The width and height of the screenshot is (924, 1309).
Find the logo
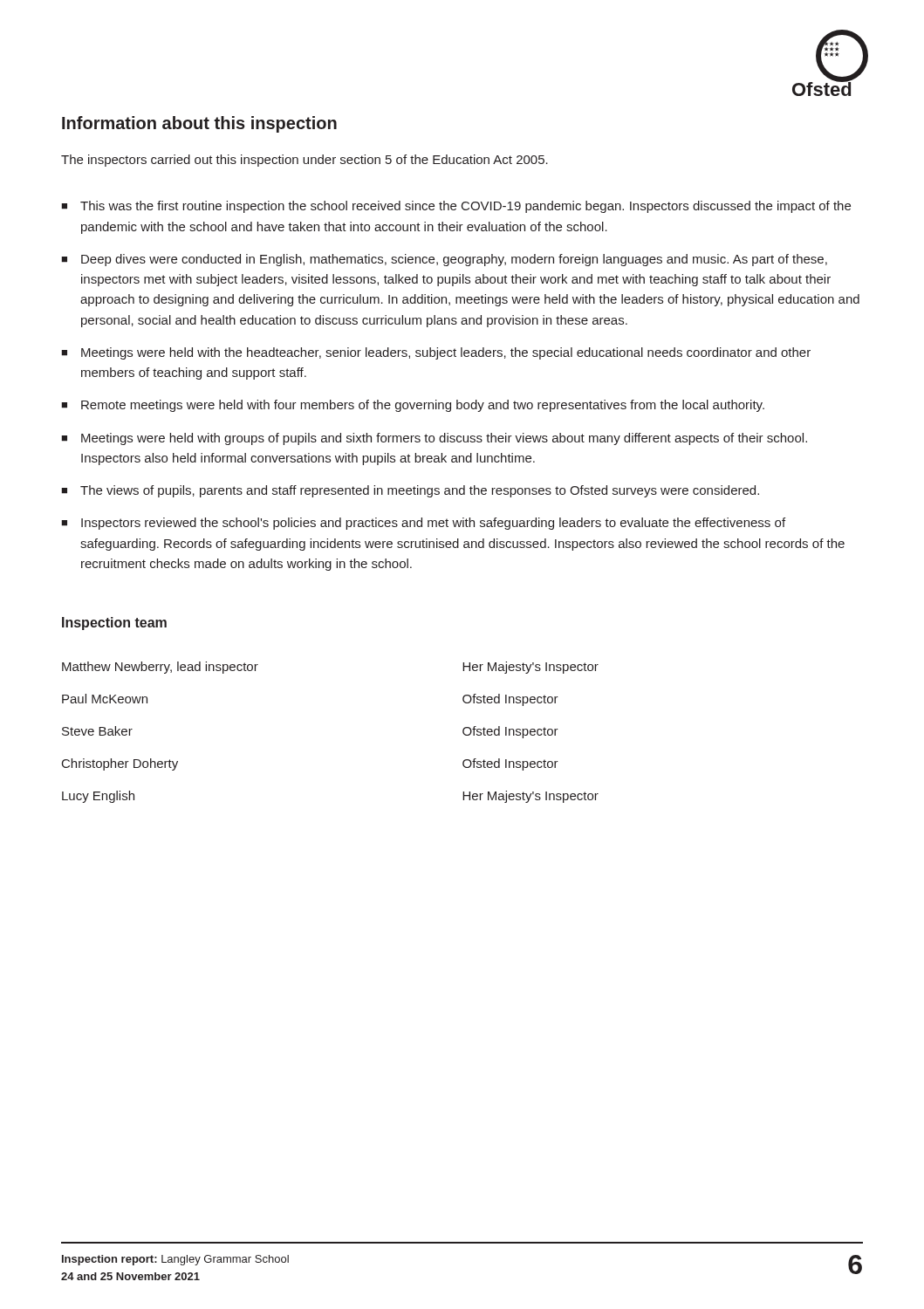[831, 67]
